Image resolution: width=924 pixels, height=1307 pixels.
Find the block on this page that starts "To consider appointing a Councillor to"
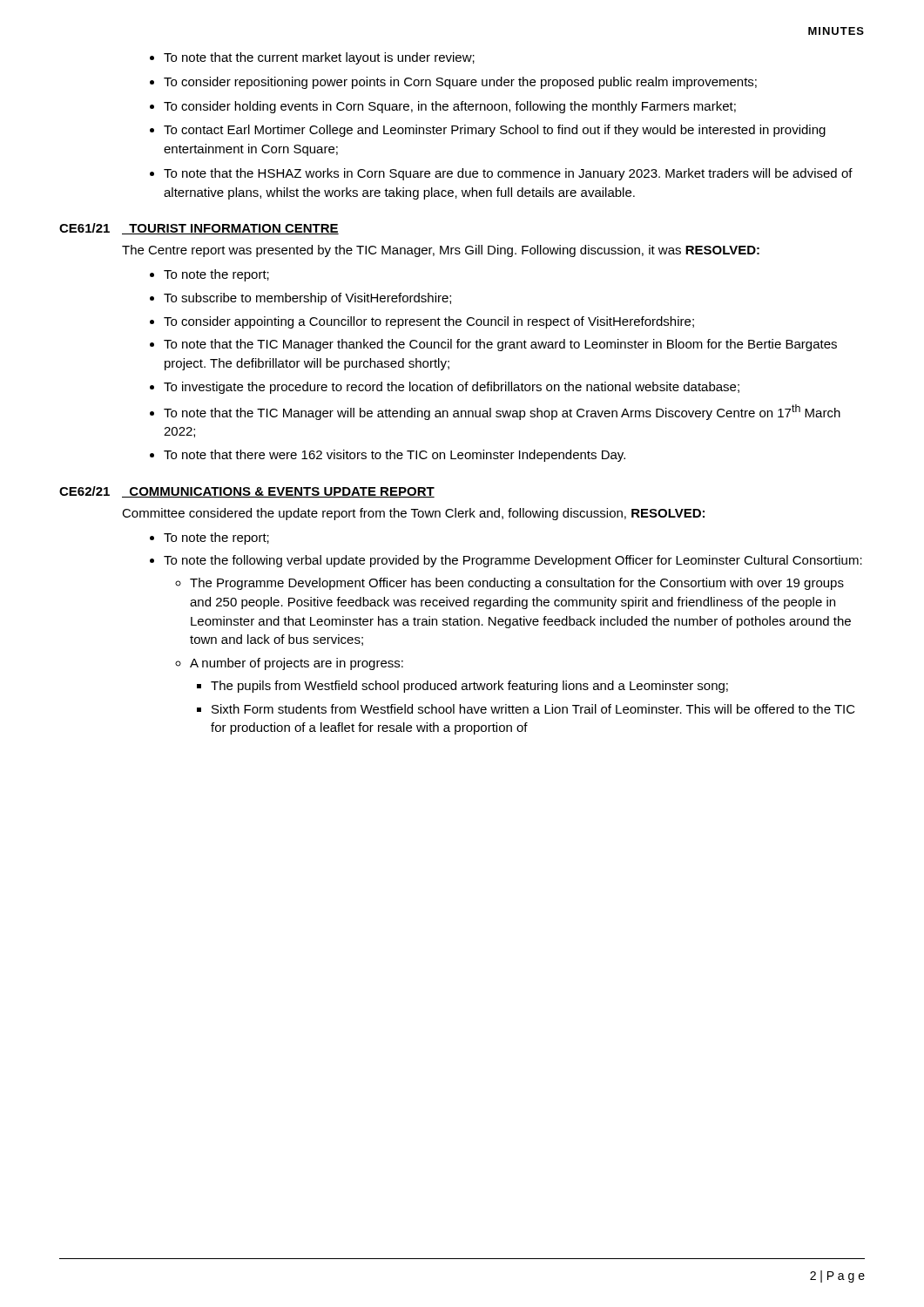[429, 321]
